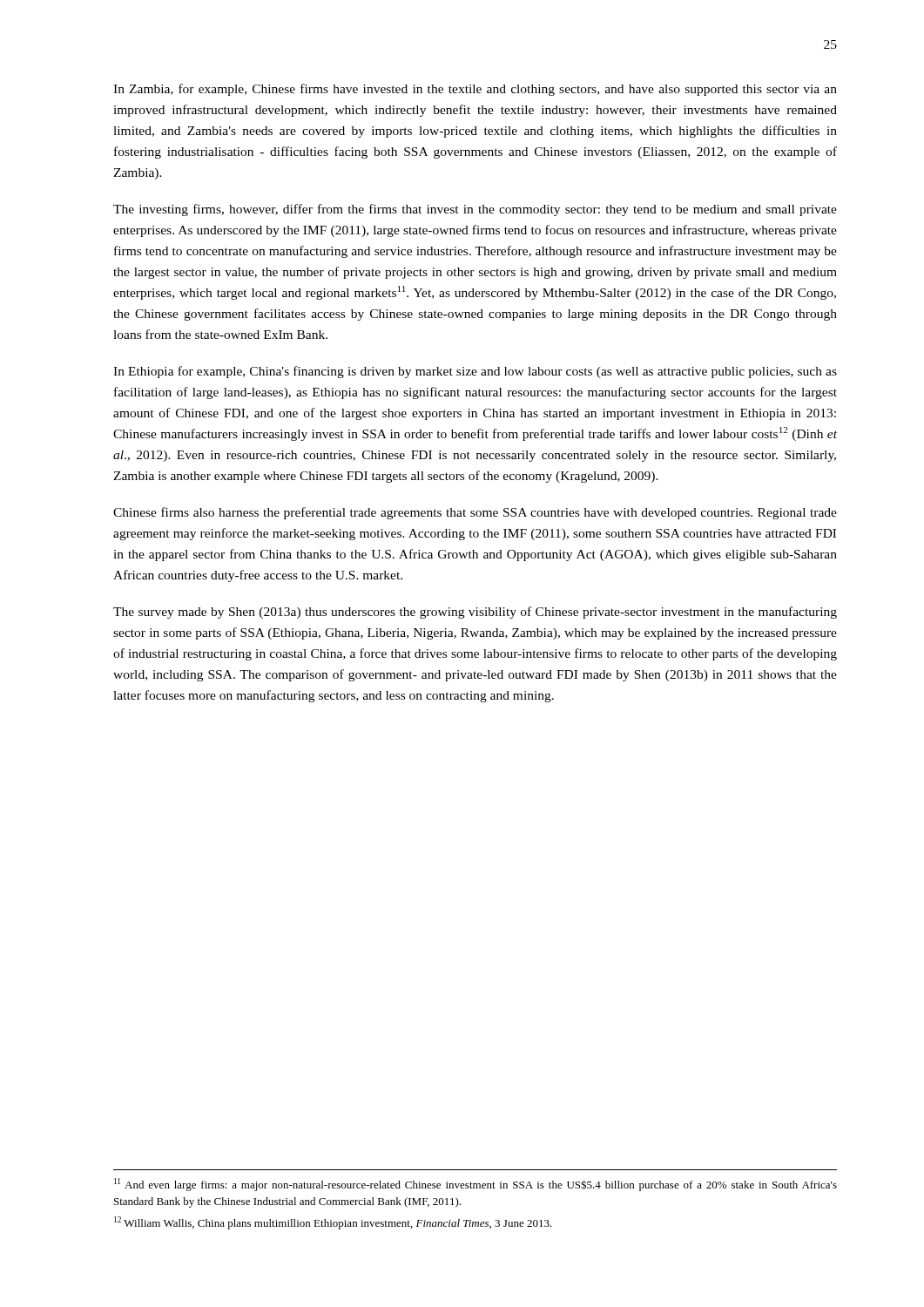Viewport: 924px width, 1307px height.
Task: Locate the block of text that opens with "In Zambia, for example, Chinese"
Action: tap(475, 130)
